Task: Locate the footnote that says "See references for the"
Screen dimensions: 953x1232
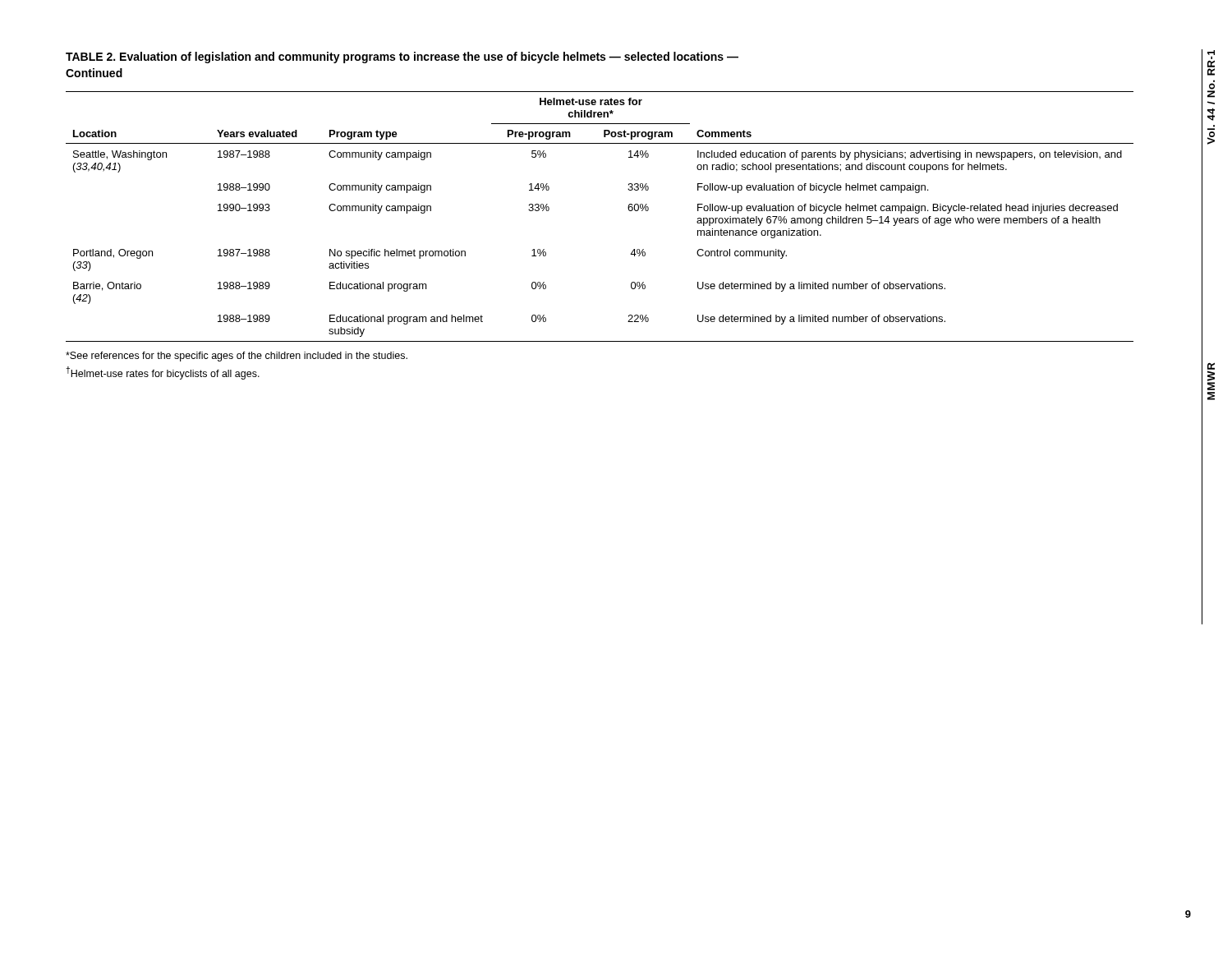Action: 237,365
